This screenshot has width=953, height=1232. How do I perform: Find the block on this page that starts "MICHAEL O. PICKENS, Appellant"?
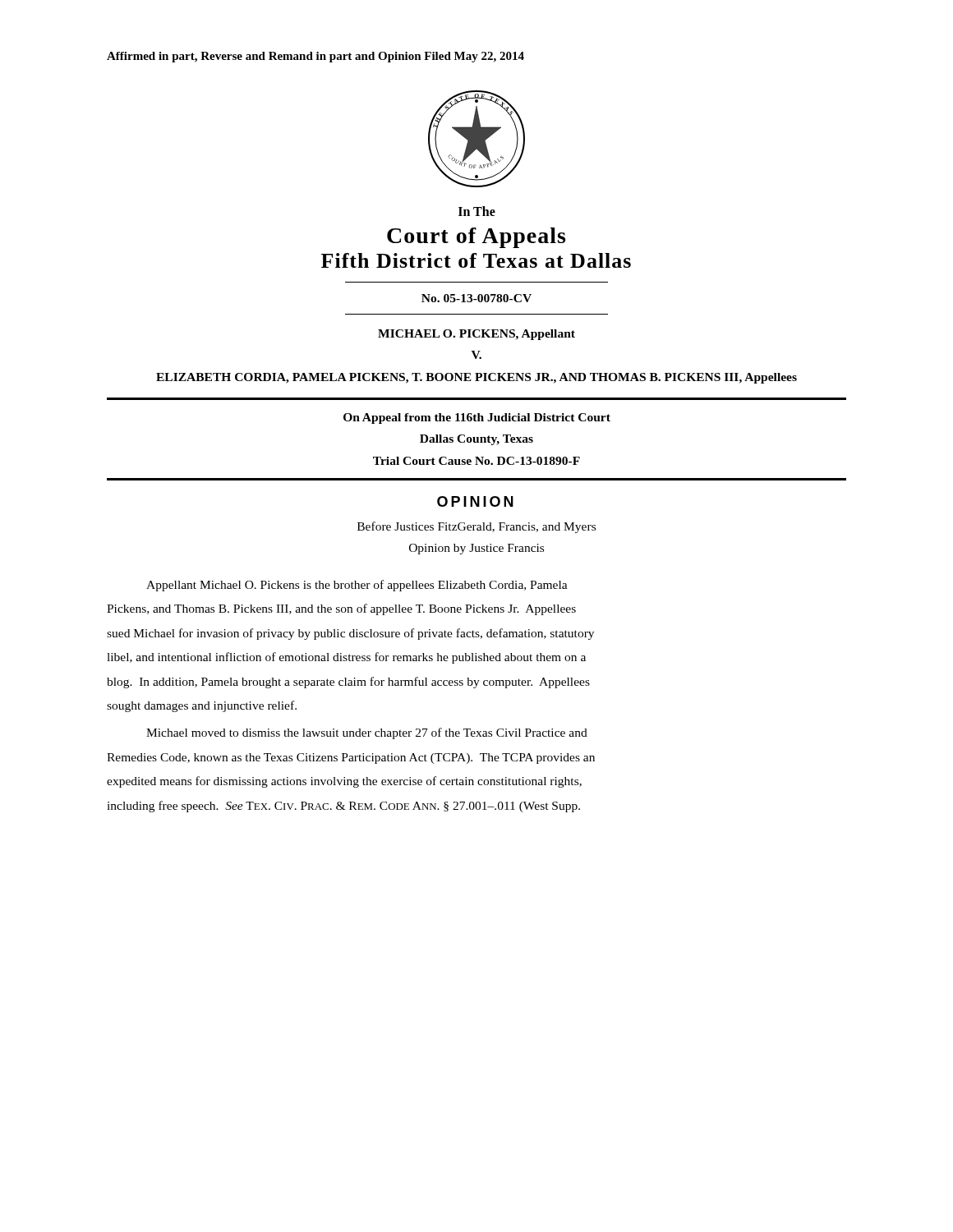(476, 355)
